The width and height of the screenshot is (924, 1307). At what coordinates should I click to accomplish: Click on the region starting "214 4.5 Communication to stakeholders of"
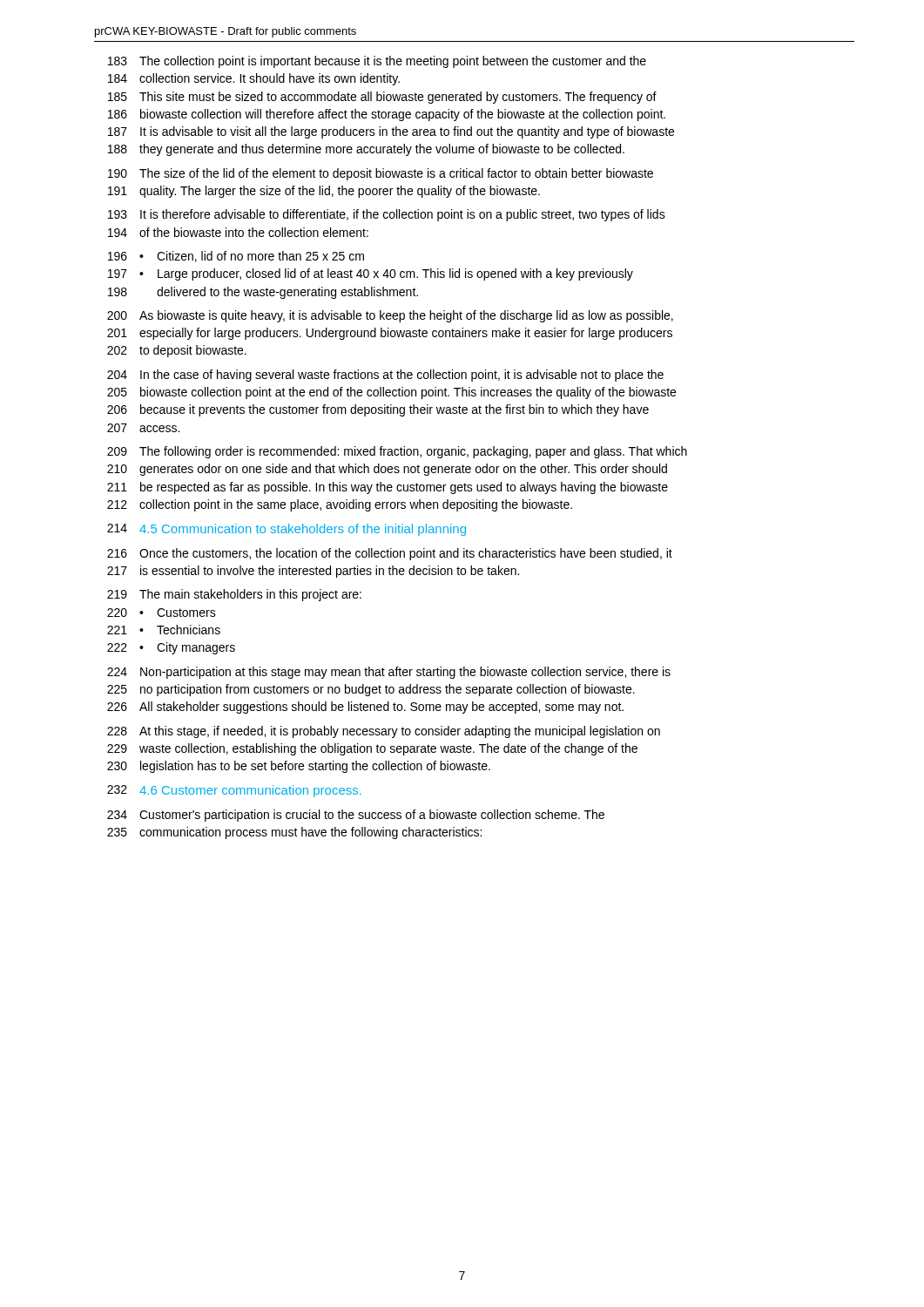click(474, 529)
